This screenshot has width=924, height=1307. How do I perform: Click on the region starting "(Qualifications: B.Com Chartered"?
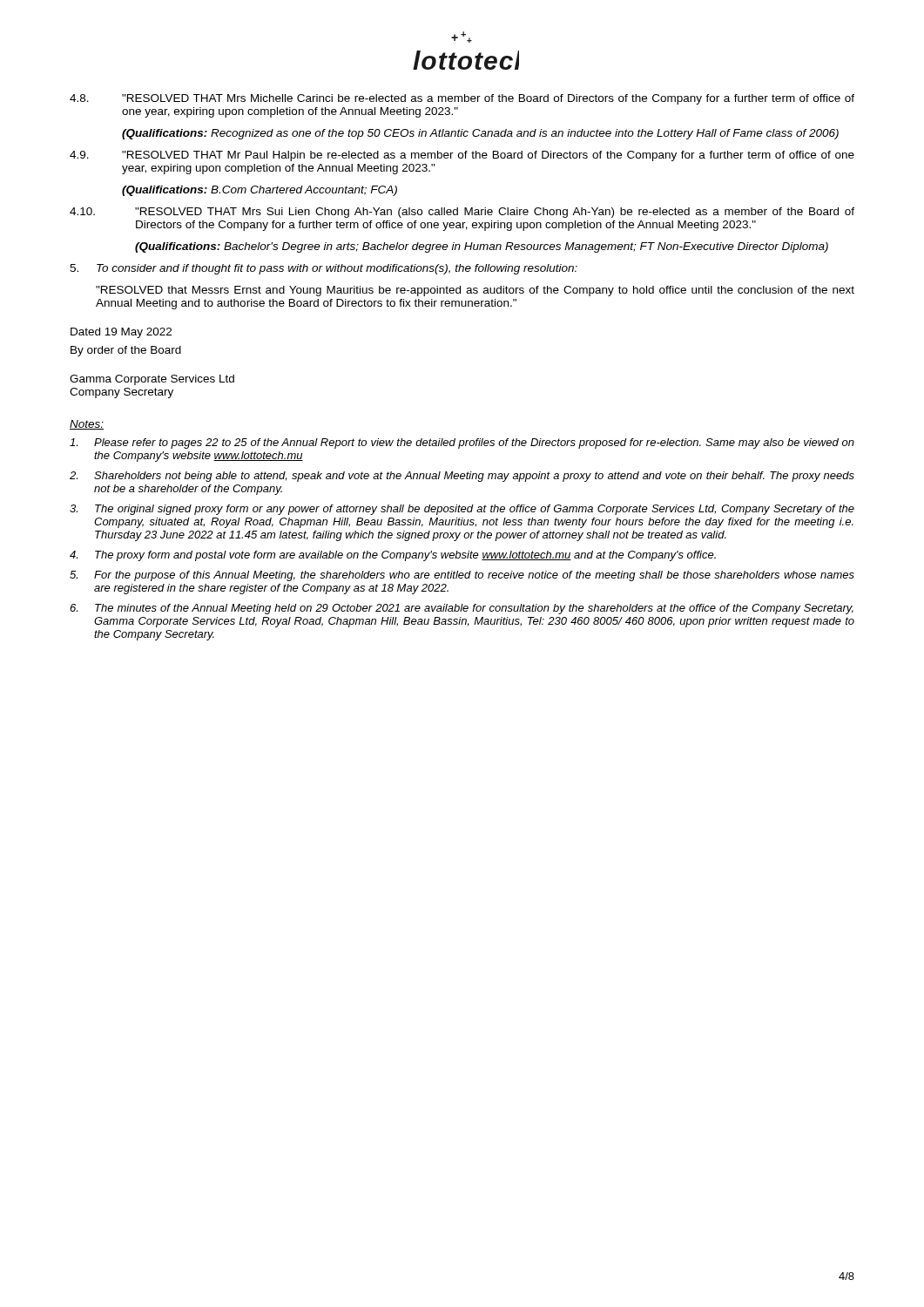(x=260, y=191)
